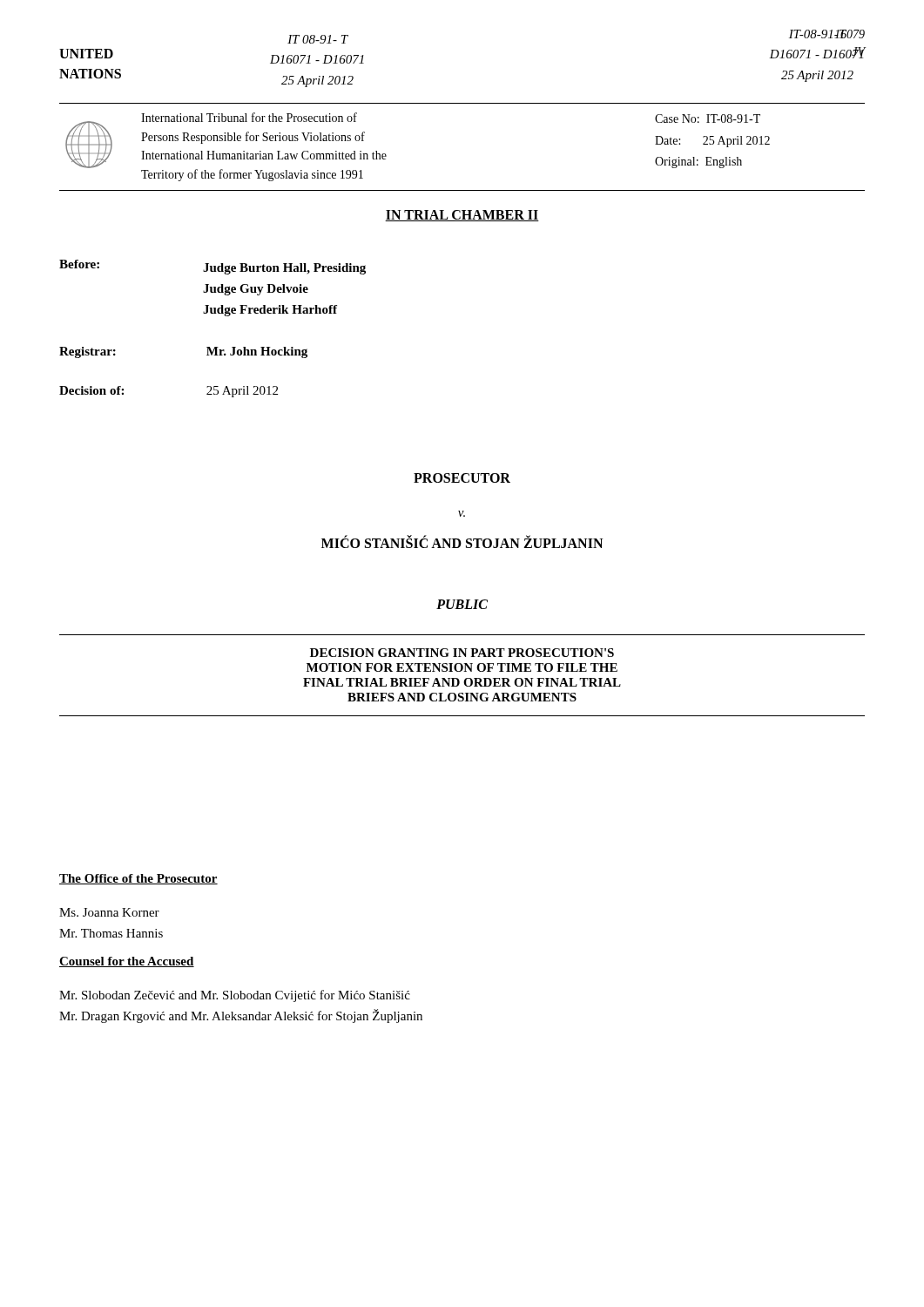This screenshot has width=924, height=1307.
Task: Find the text block containing "Before: Judge Burton Hall, PresidingJudge Guy DelvoieJudge Frederik"
Action: 213,288
